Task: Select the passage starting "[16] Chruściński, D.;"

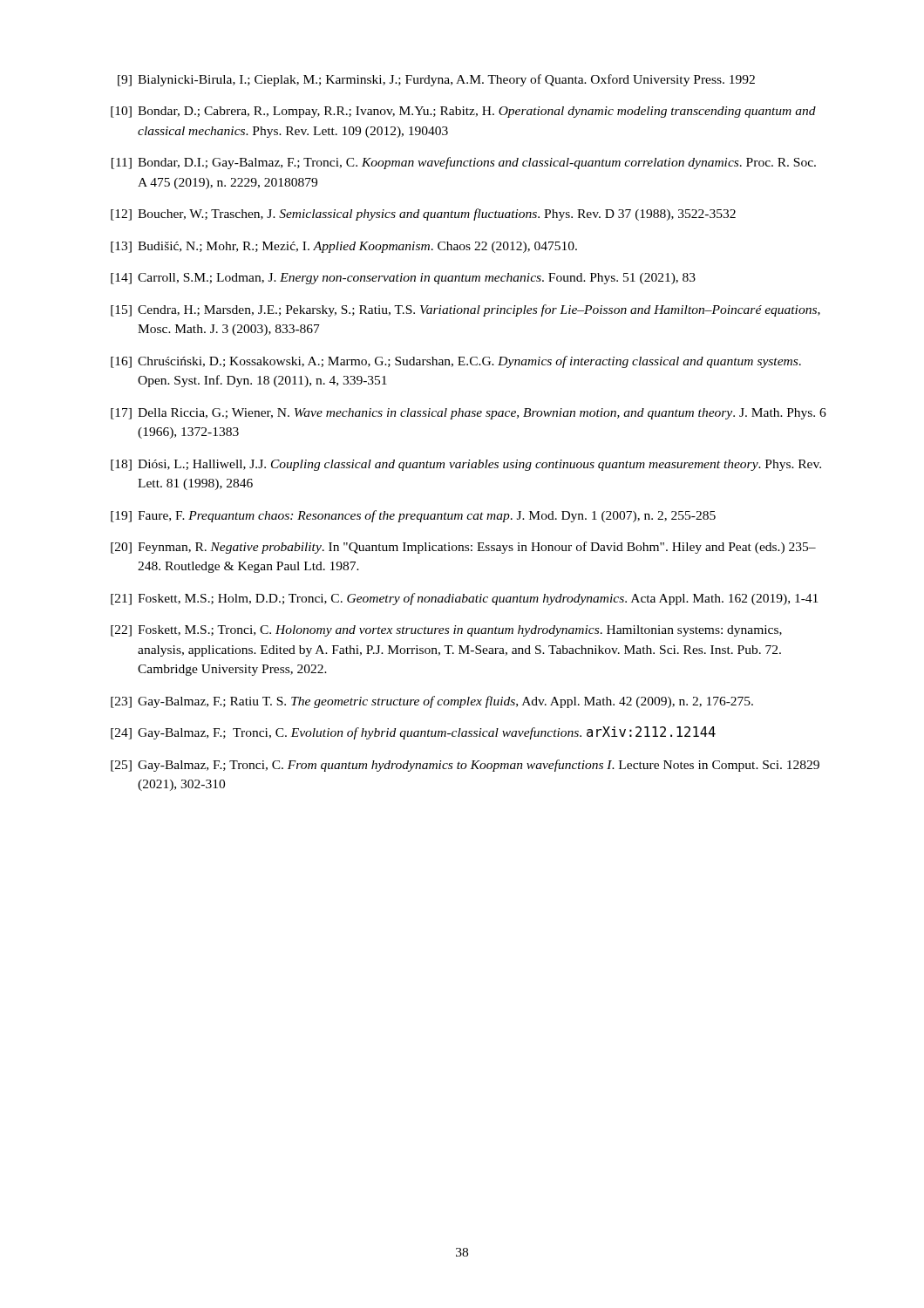Action: click(x=462, y=371)
